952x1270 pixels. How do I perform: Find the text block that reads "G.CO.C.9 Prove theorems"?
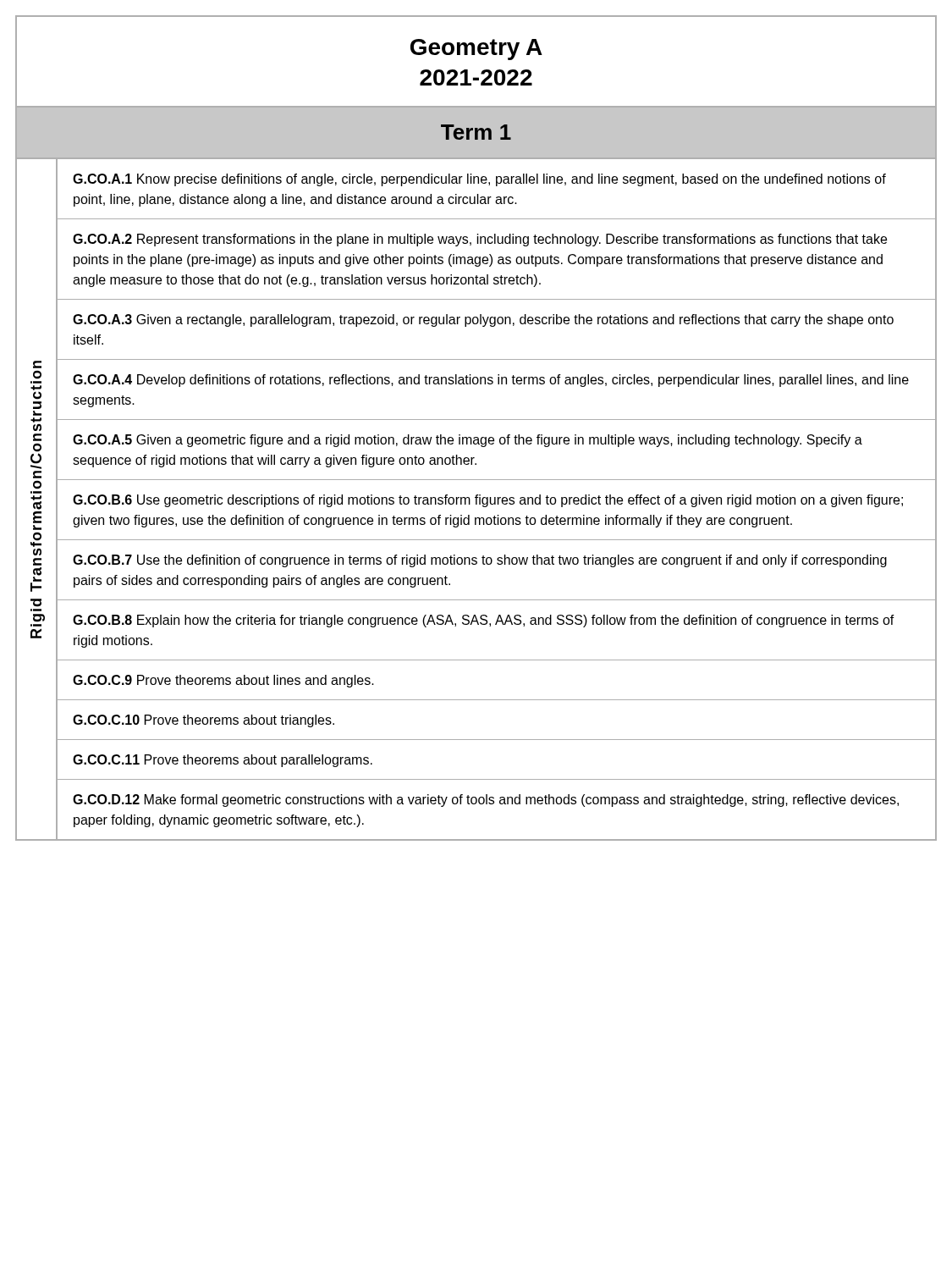224,680
